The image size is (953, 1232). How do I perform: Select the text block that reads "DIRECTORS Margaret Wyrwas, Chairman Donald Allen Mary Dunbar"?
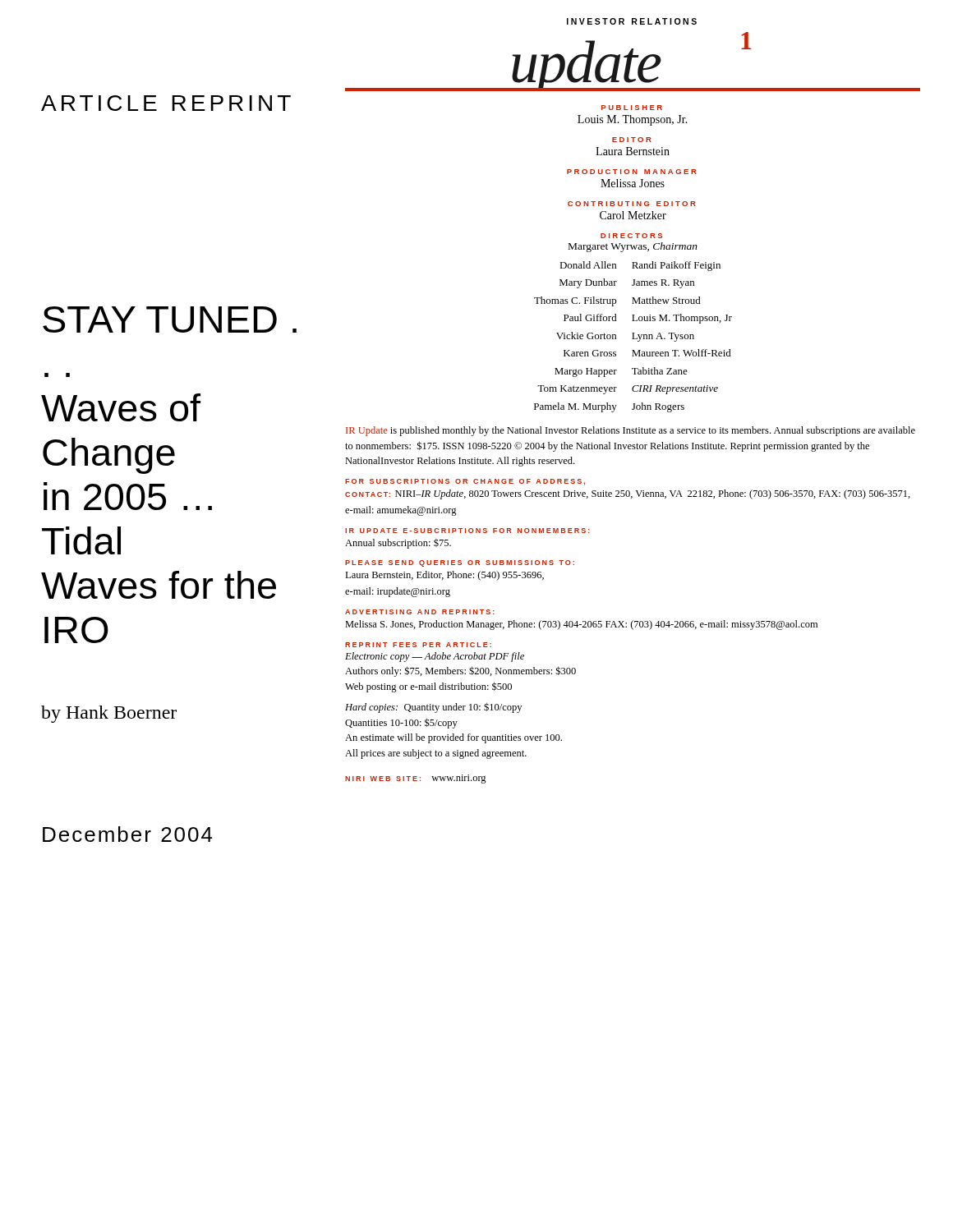click(633, 323)
